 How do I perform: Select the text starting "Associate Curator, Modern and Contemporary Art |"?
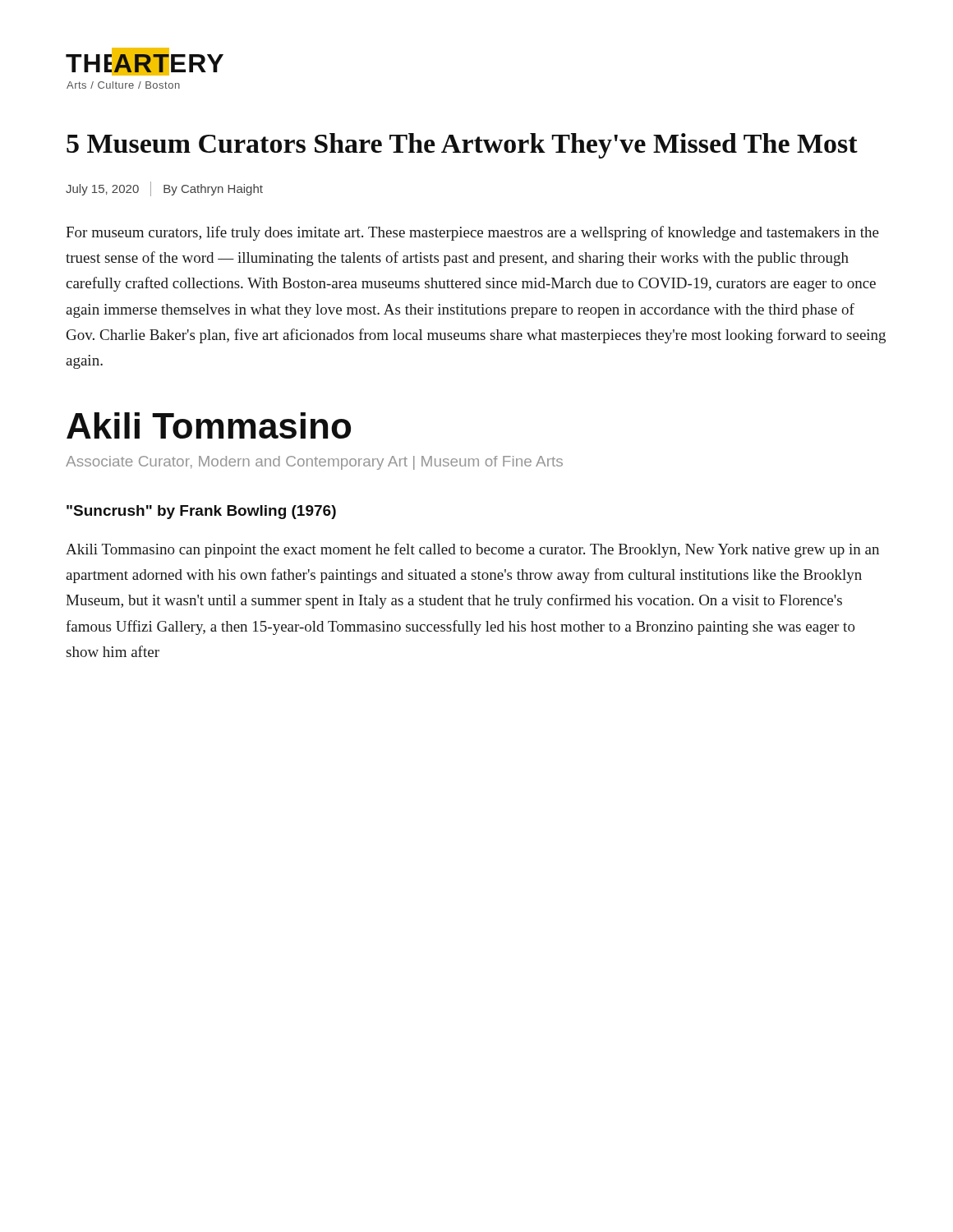[x=476, y=461]
